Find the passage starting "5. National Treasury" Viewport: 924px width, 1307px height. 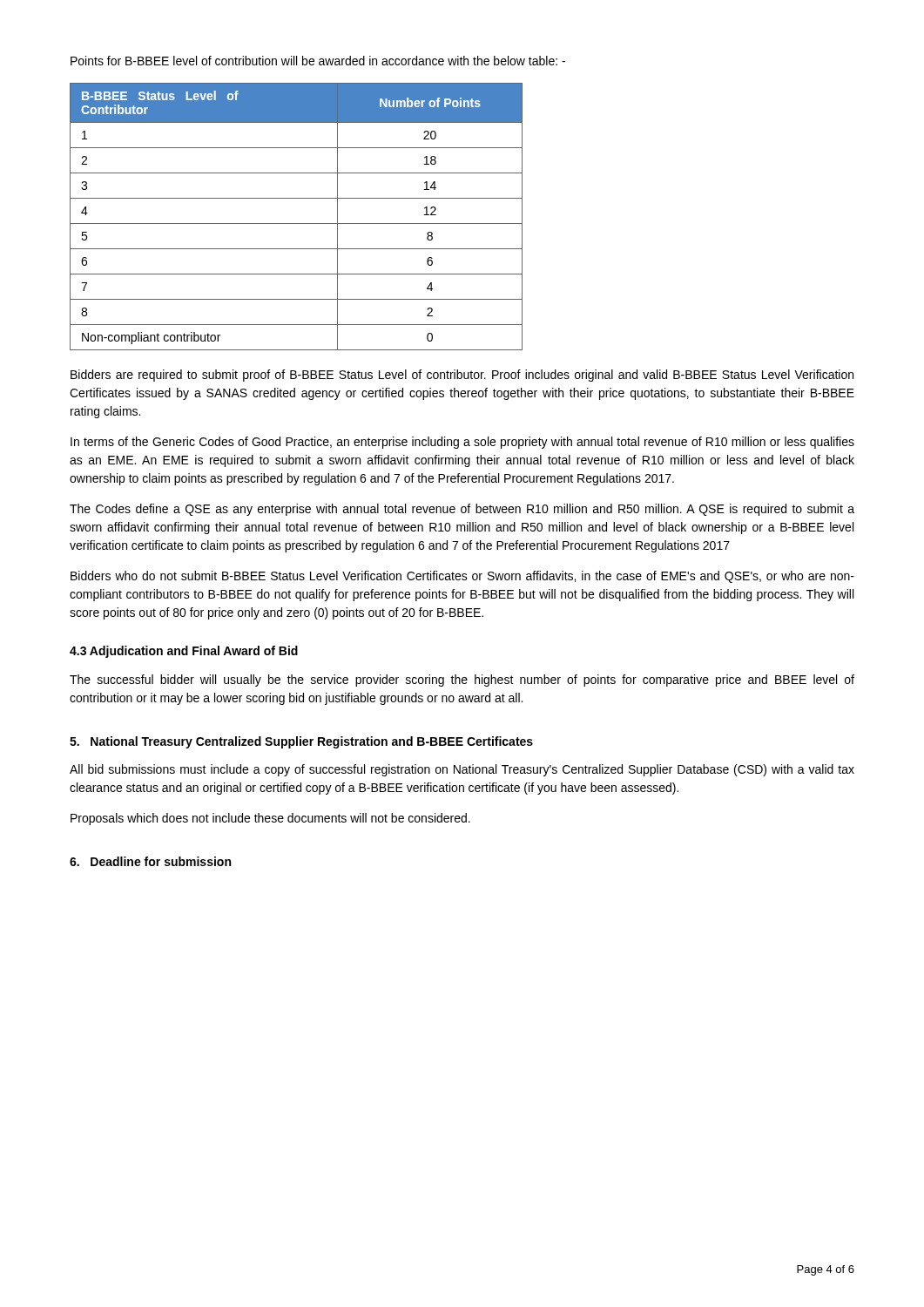[301, 741]
